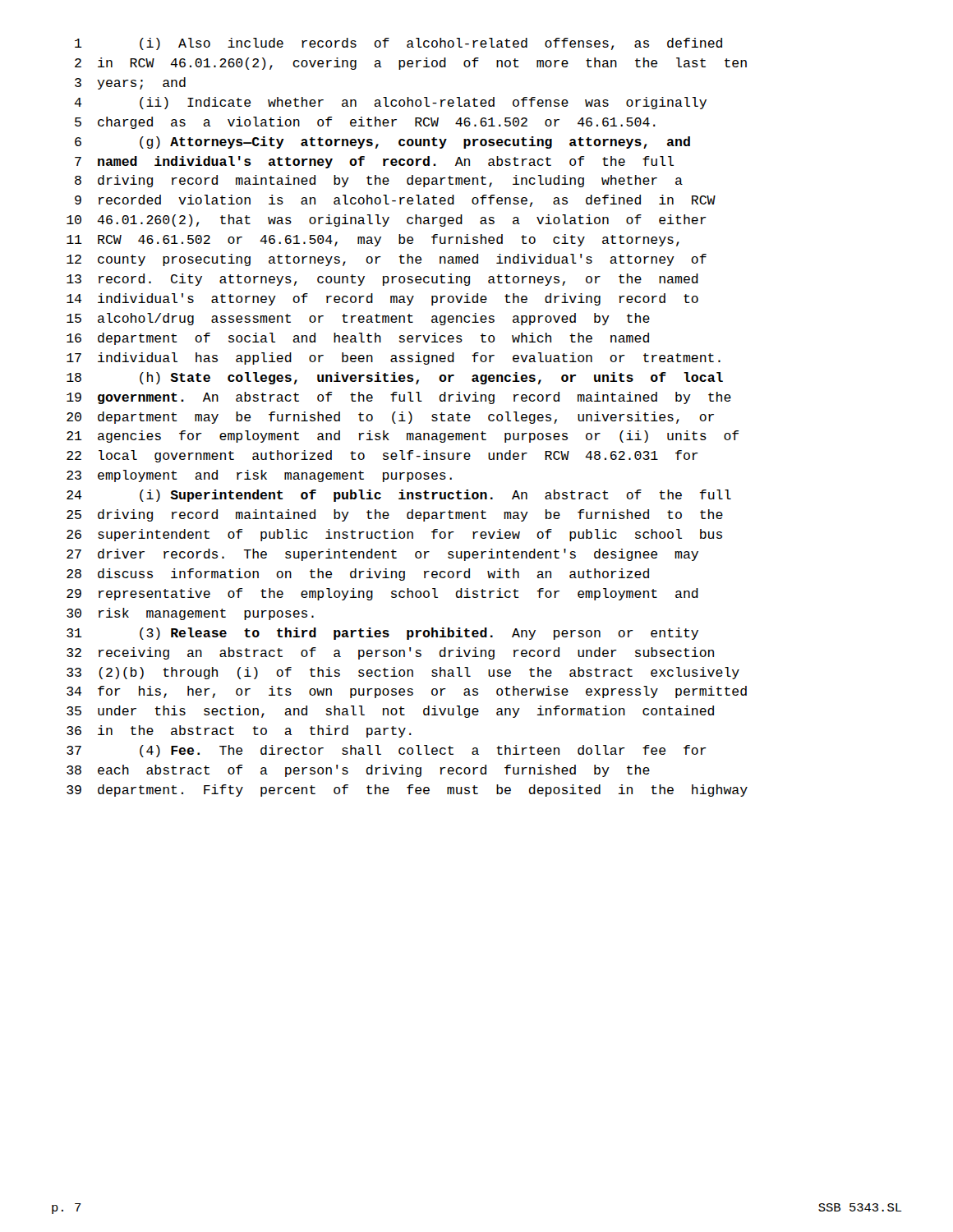Locate the text block containing "18 (h) State"
This screenshot has height=1232, width=953.
click(476, 378)
